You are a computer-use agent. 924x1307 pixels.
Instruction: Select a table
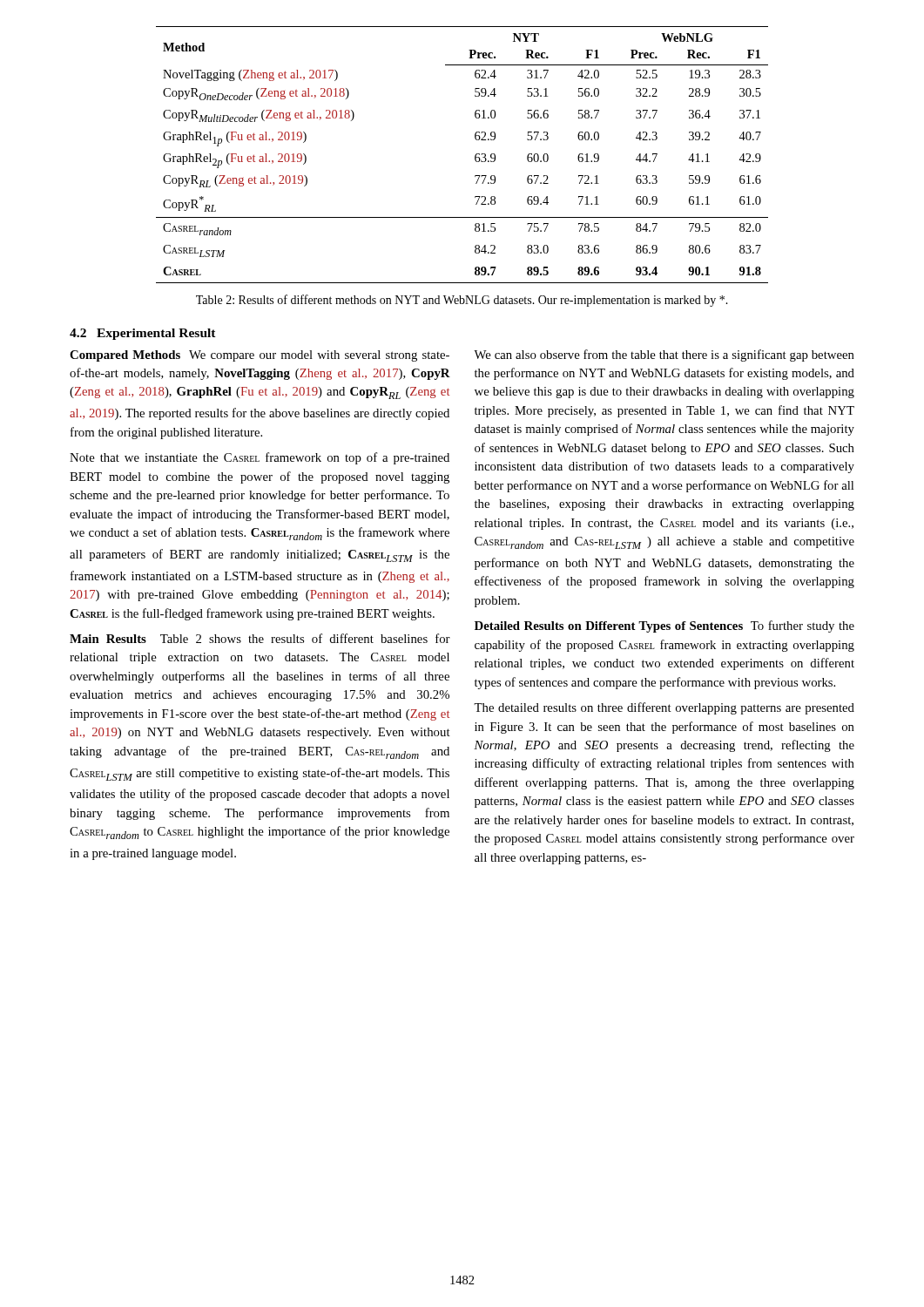(x=462, y=155)
